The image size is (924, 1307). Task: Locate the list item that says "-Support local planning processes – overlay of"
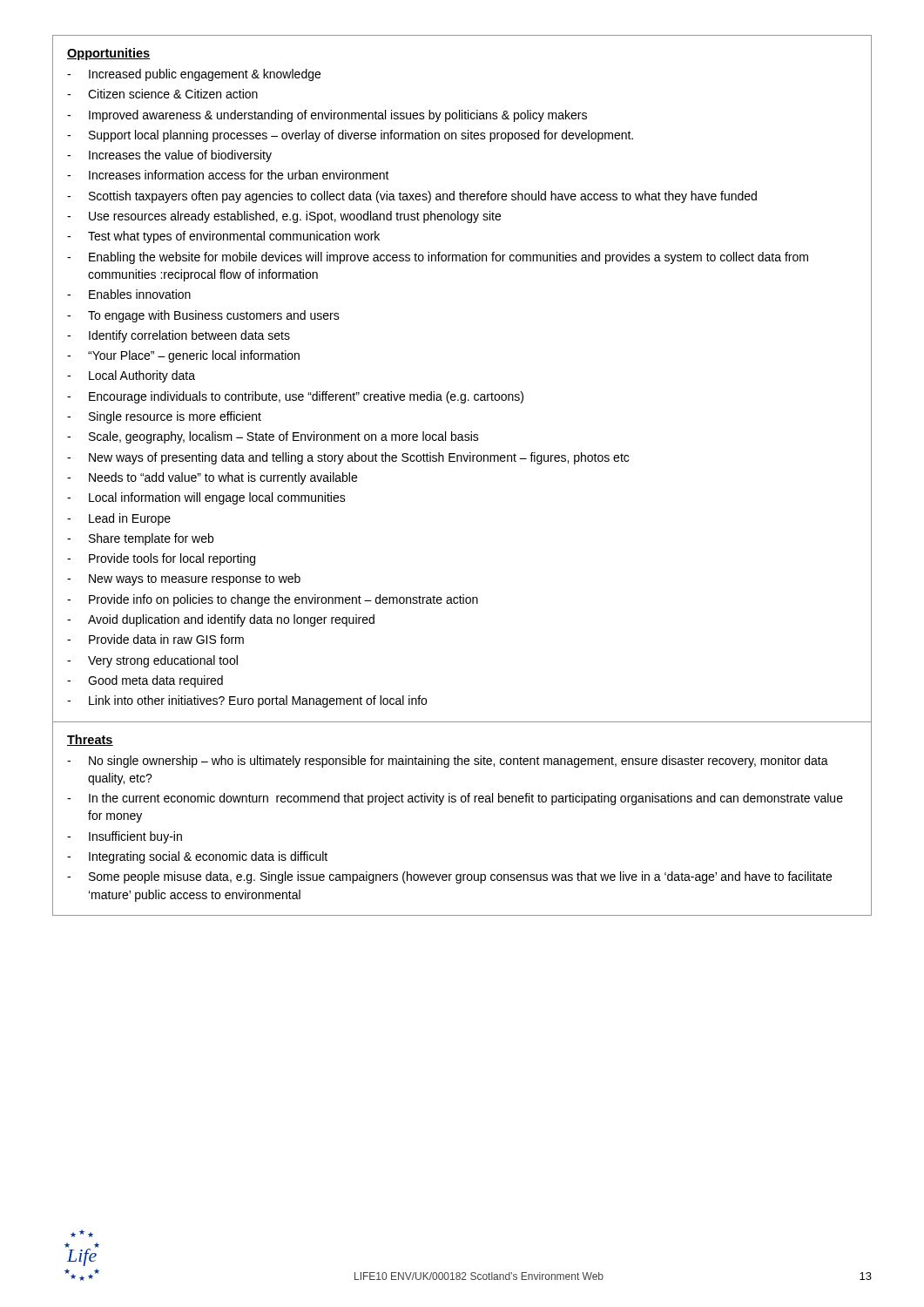click(462, 135)
